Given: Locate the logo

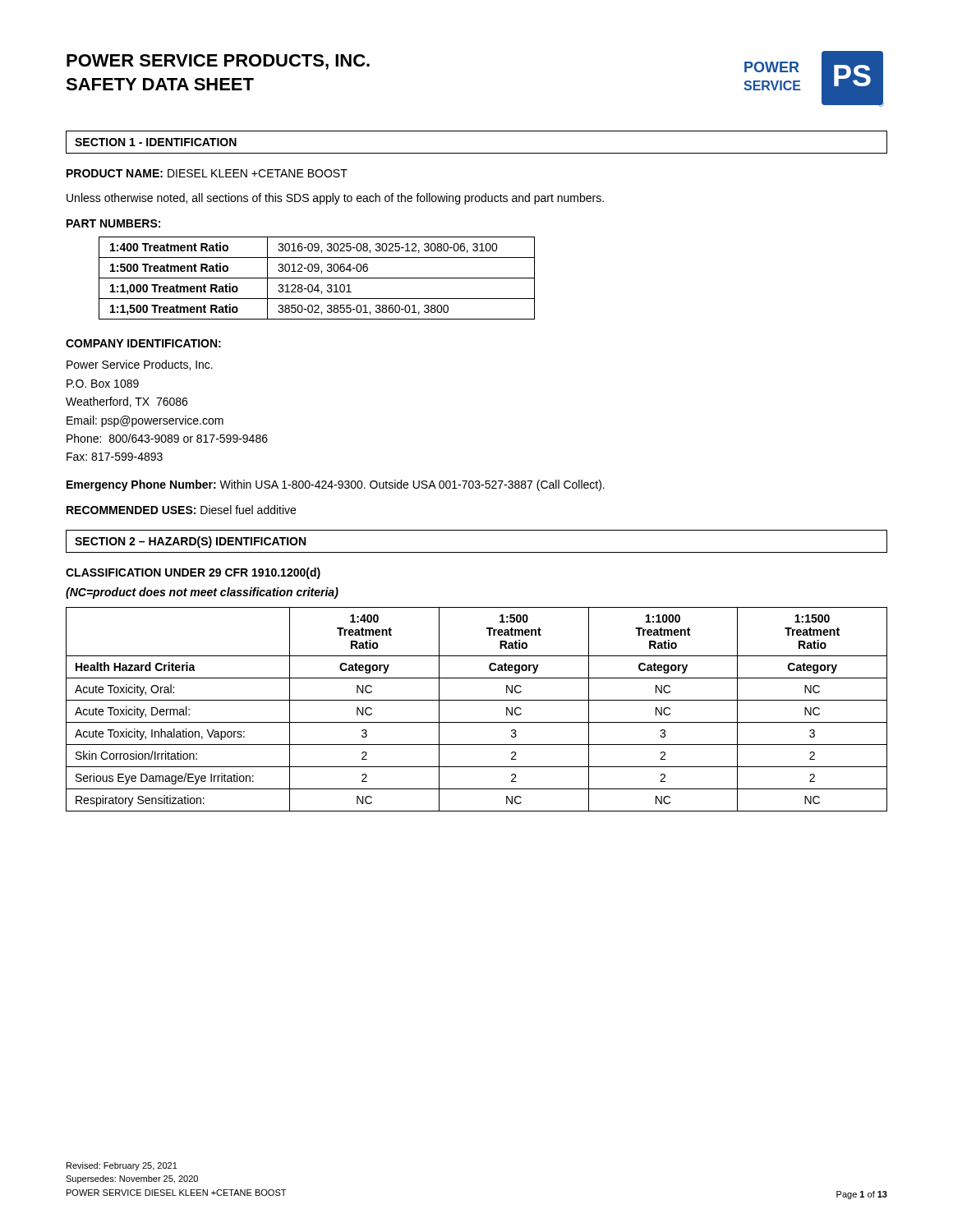Looking at the screenshot, I should (x=815, y=80).
